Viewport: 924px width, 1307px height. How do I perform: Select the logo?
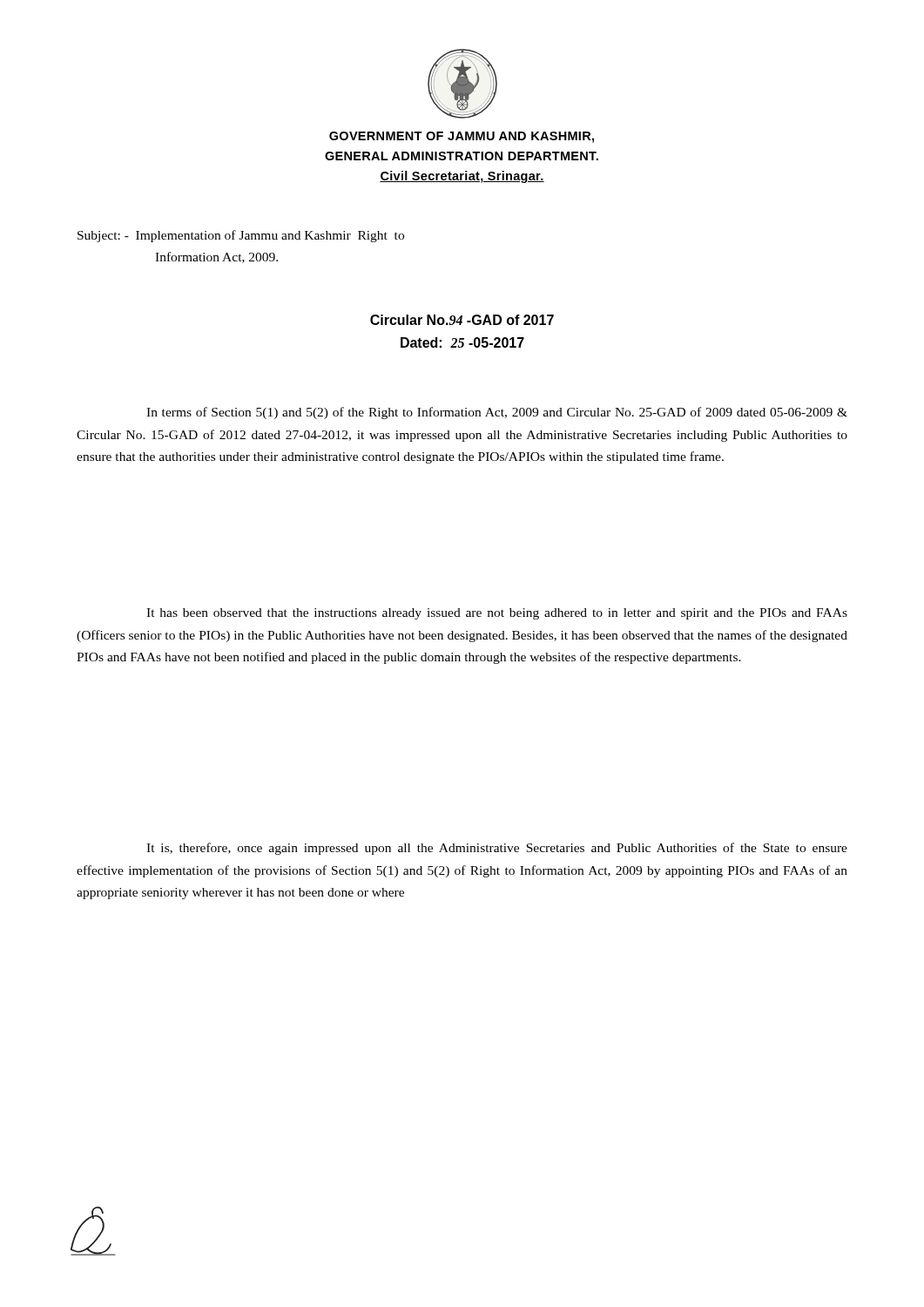point(462,84)
